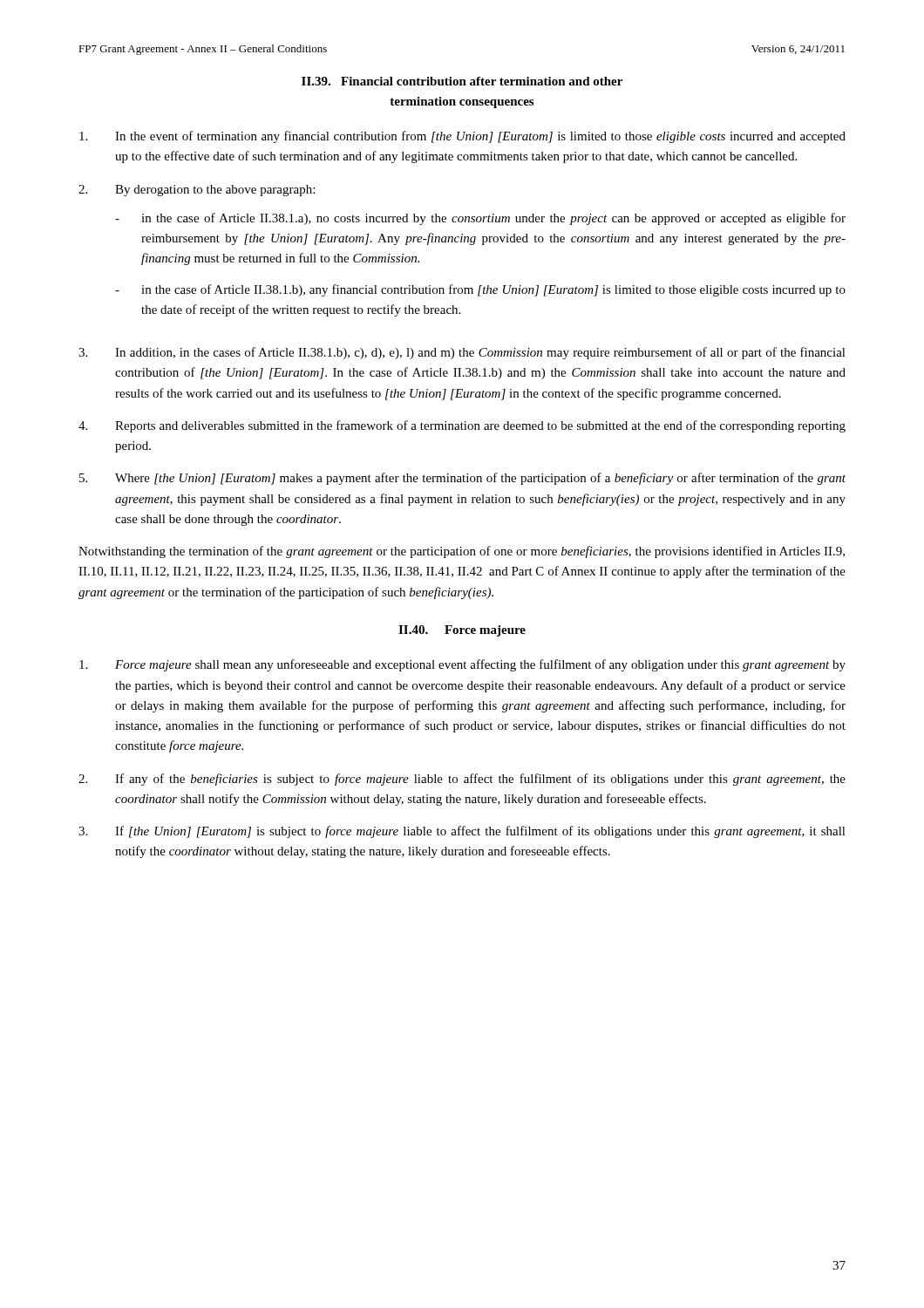924x1308 pixels.
Task: Locate the block starting "4. Reports and deliverables submitted in the framework"
Action: [x=462, y=436]
